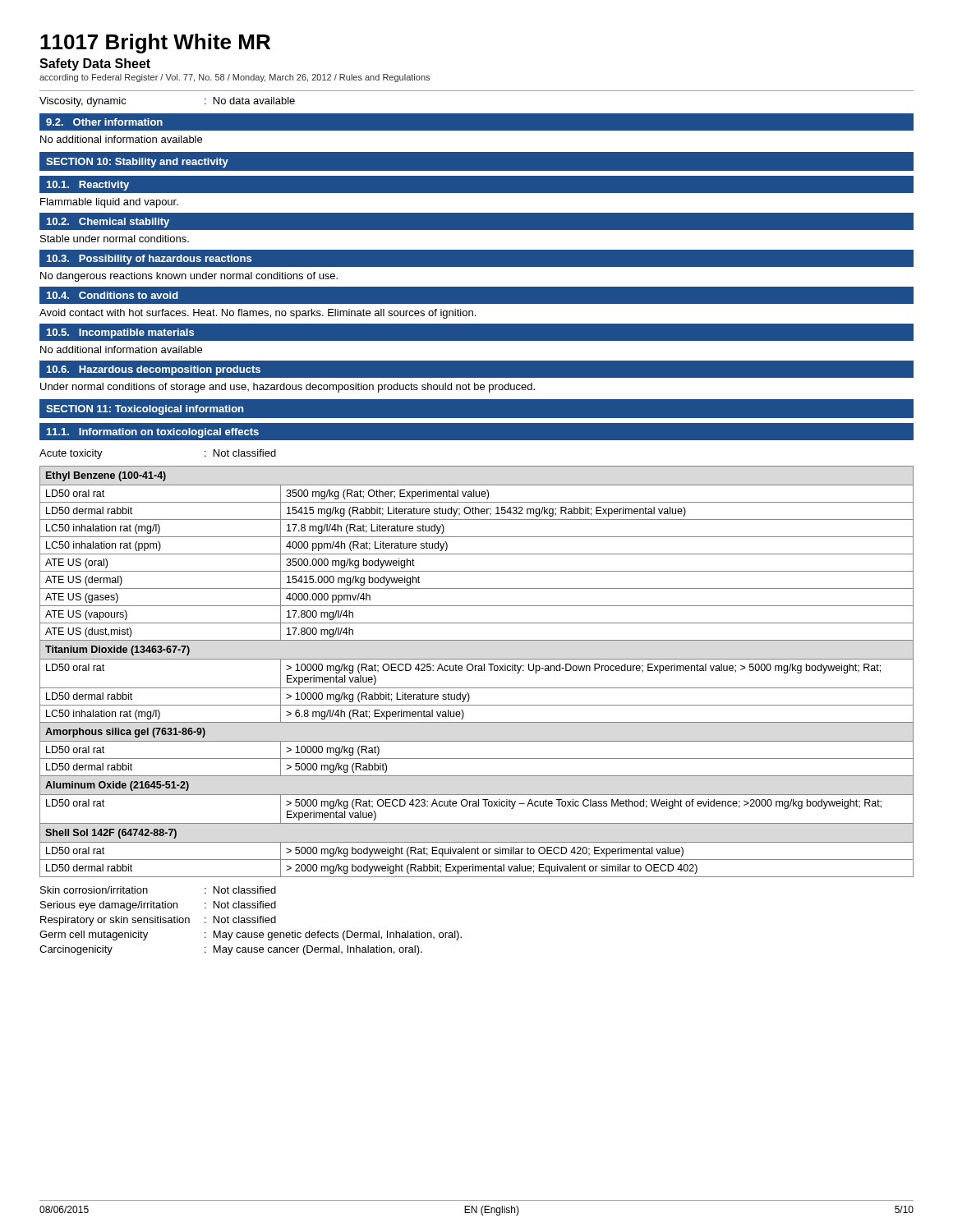Image resolution: width=953 pixels, height=1232 pixels.
Task: Locate the title that reads "11017 Bright White MR"
Action: [x=155, y=42]
